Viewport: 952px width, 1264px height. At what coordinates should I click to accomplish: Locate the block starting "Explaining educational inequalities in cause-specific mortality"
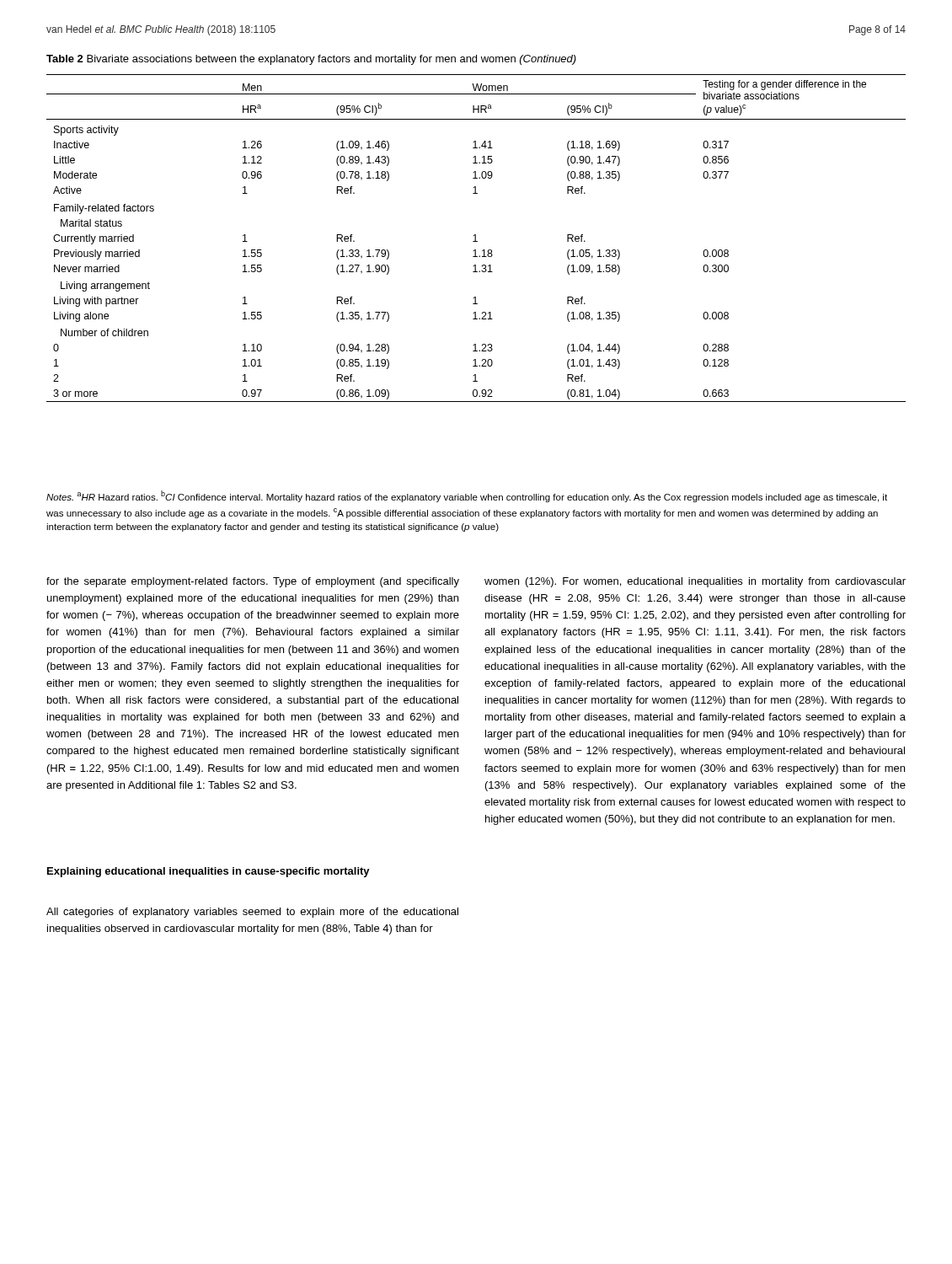[208, 871]
